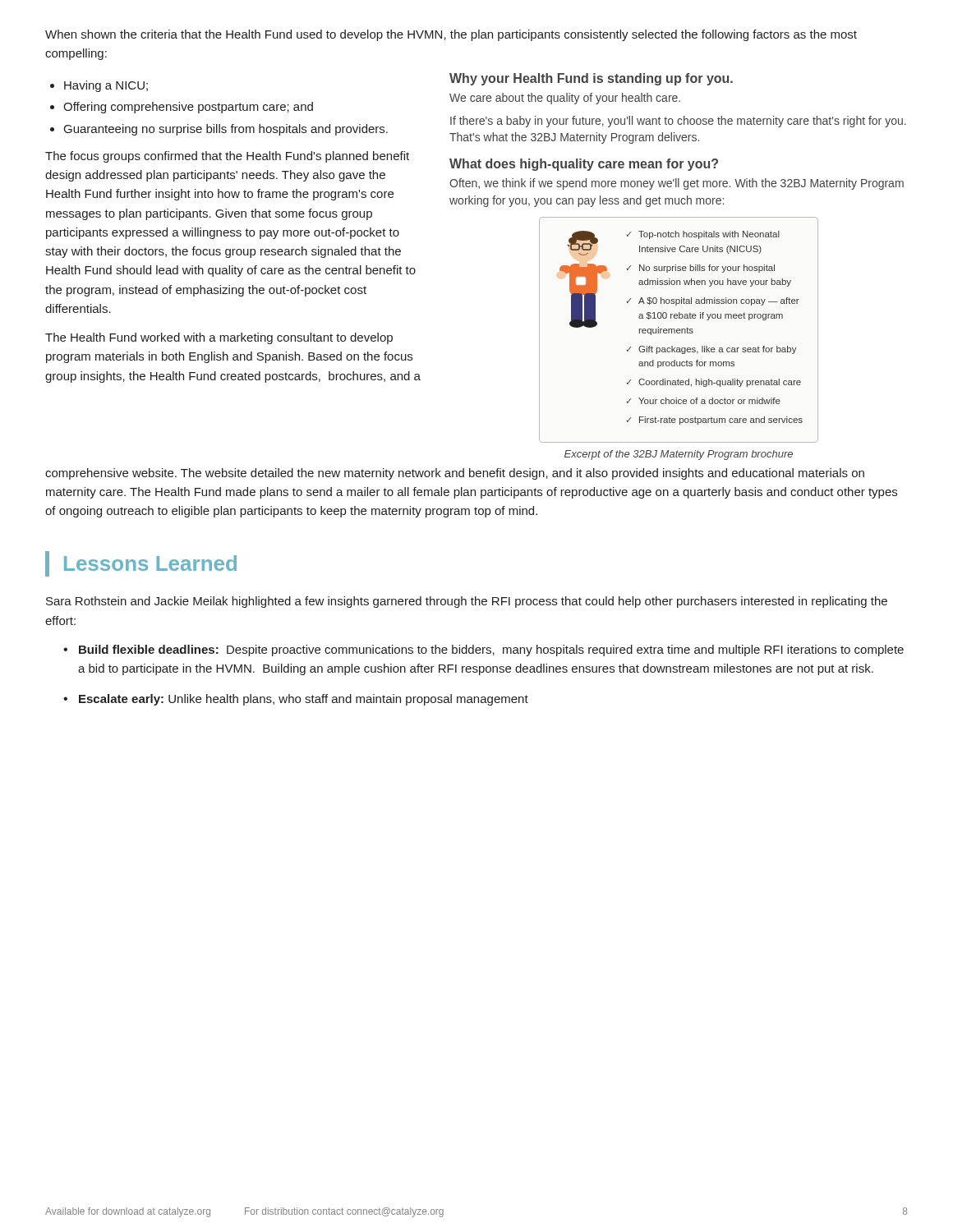Click on the illustration
Image resolution: width=953 pixels, height=1232 pixels.
(679, 338)
